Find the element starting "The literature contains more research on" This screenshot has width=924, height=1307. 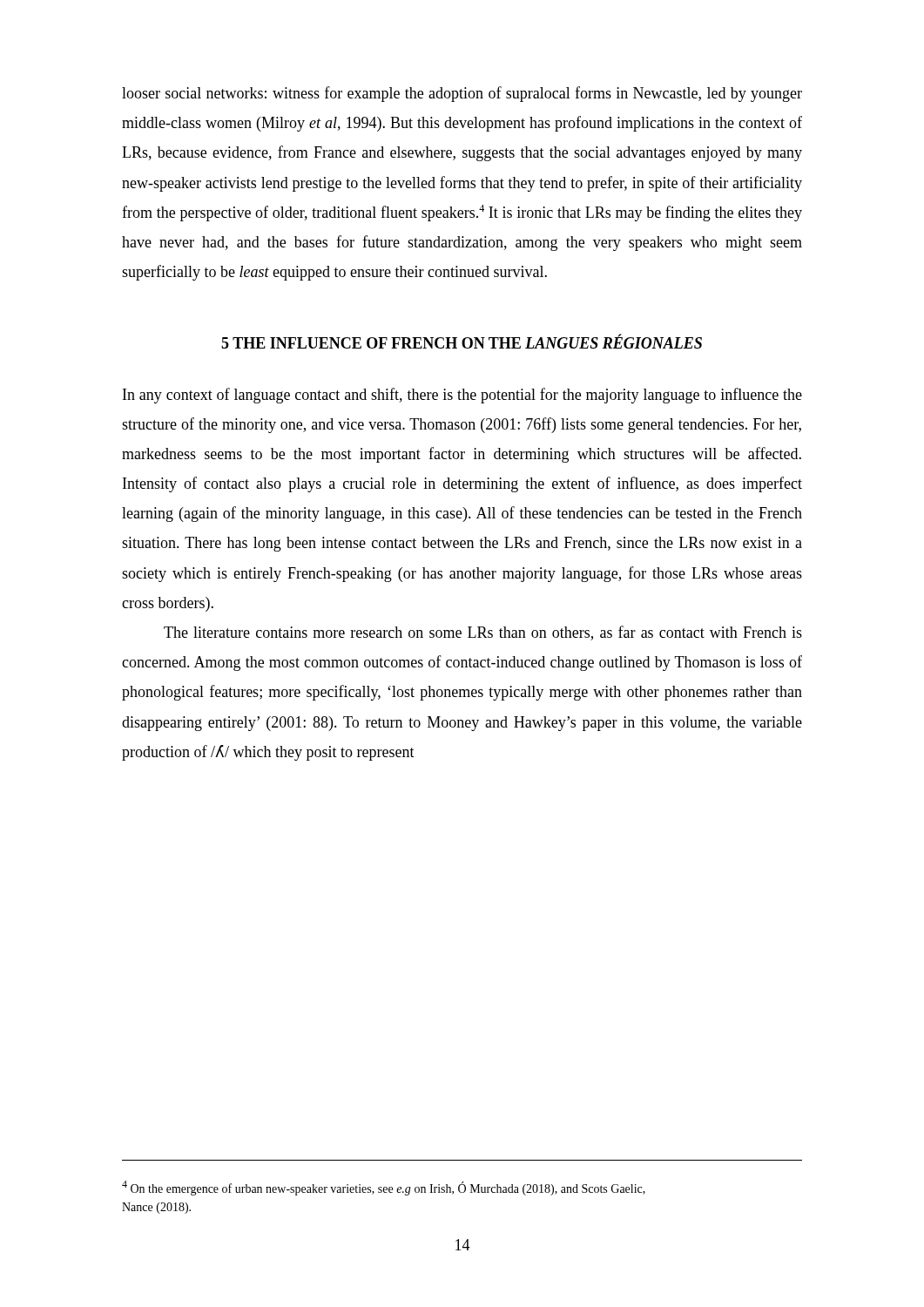click(x=462, y=692)
